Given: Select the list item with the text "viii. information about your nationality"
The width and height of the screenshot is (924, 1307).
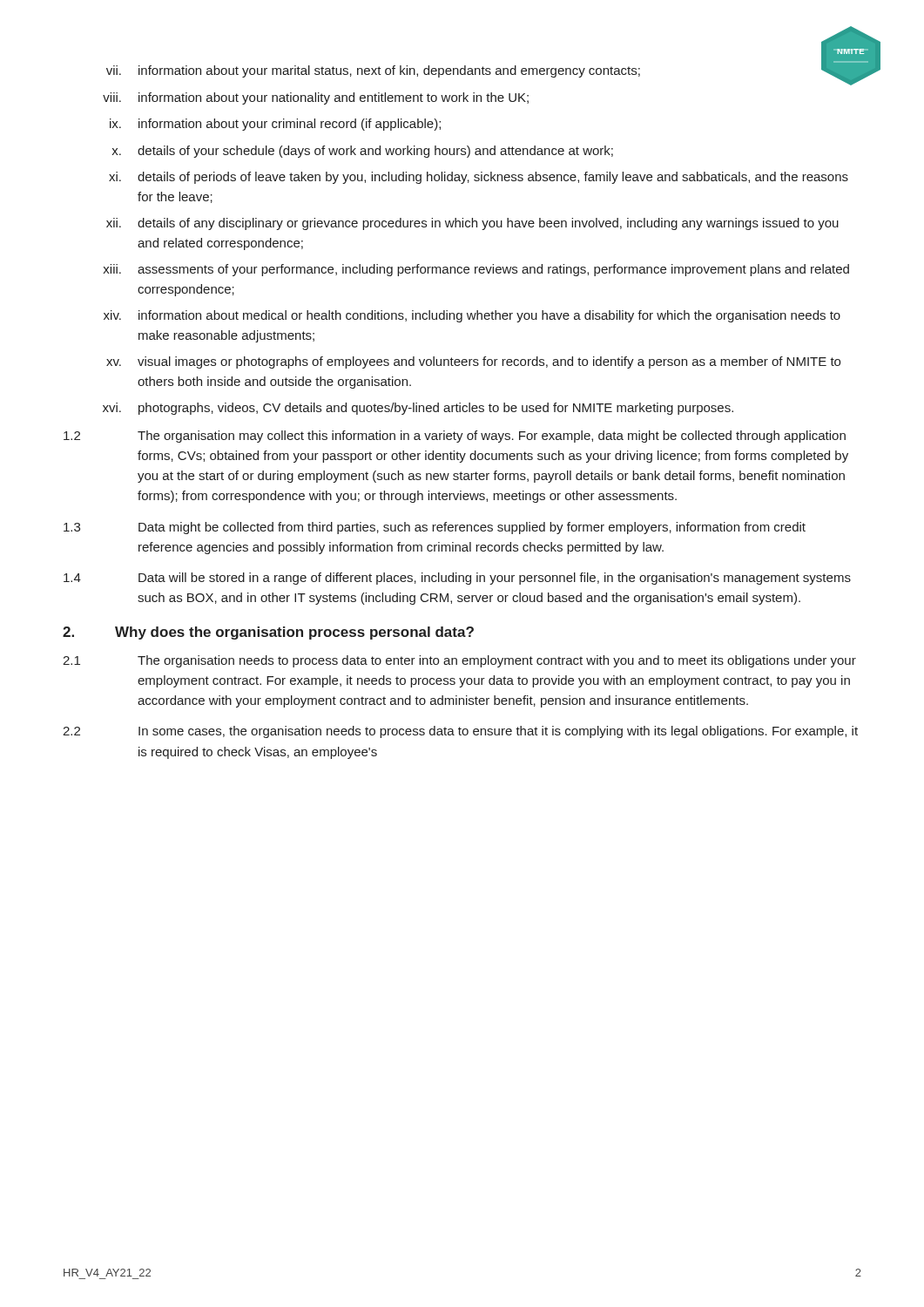Looking at the screenshot, I should click(462, 97).
